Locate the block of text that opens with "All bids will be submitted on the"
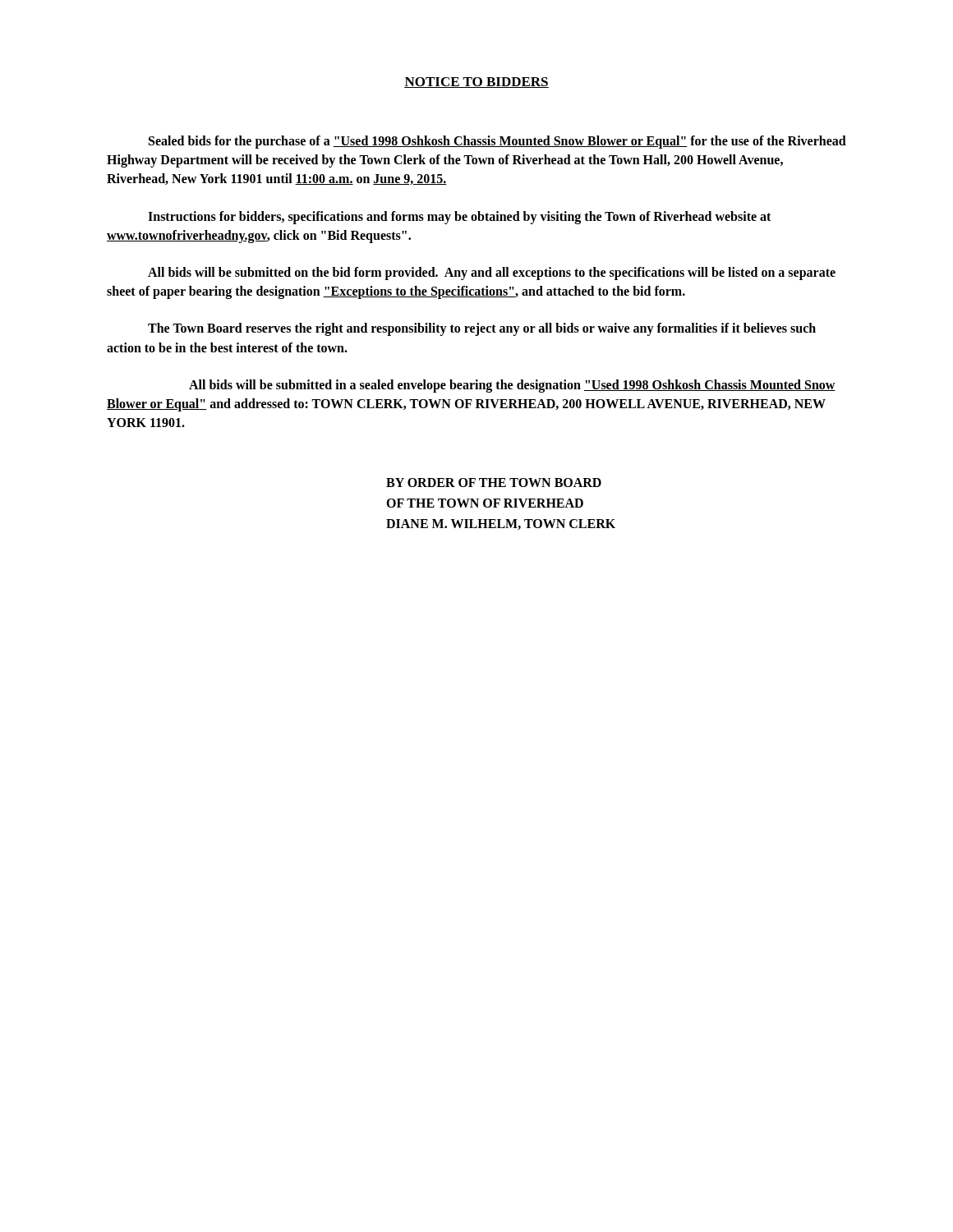This screenshot has height=1232, width=953. [x=471, y=282]
